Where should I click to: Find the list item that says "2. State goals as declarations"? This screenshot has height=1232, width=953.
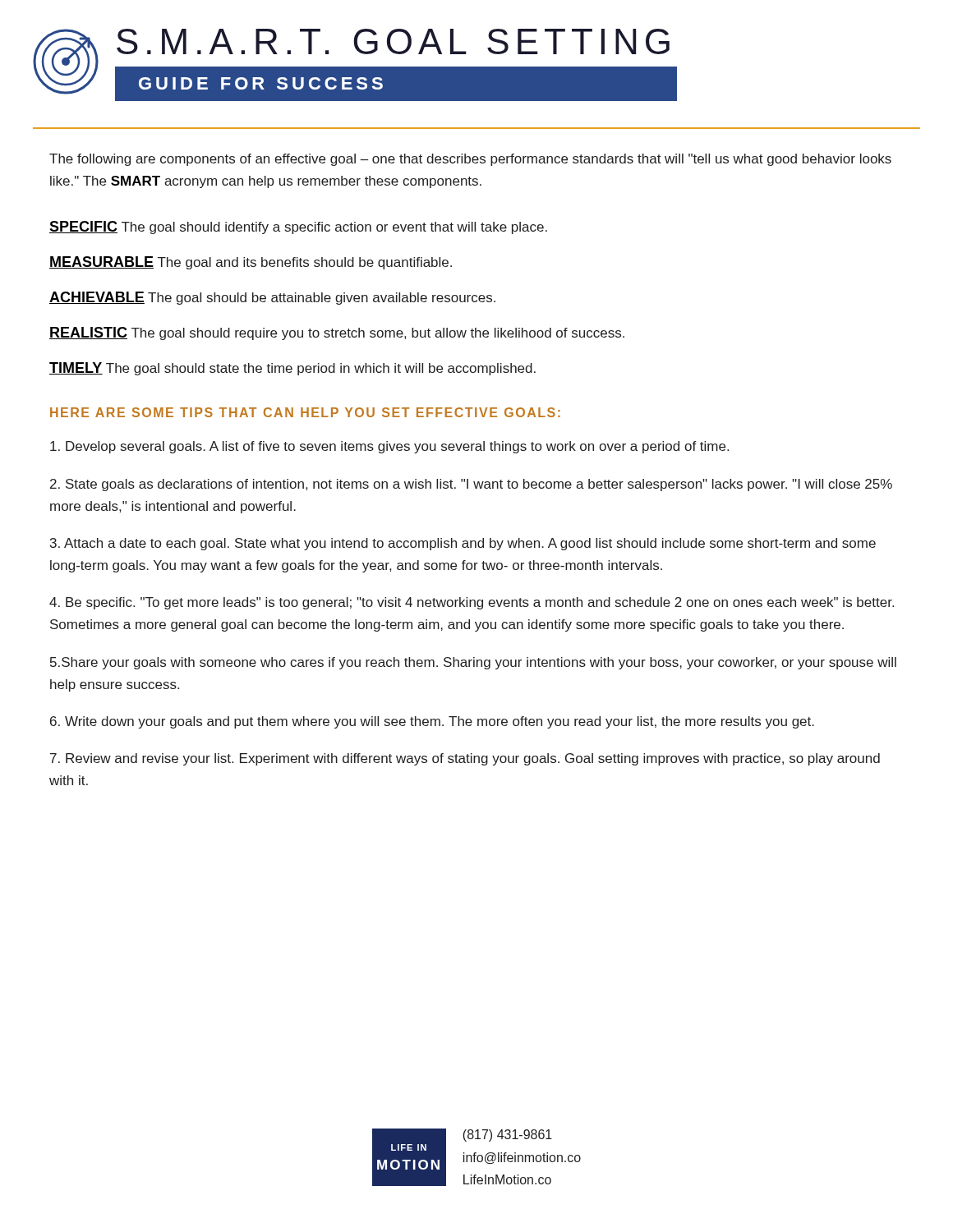click(471, 495)
